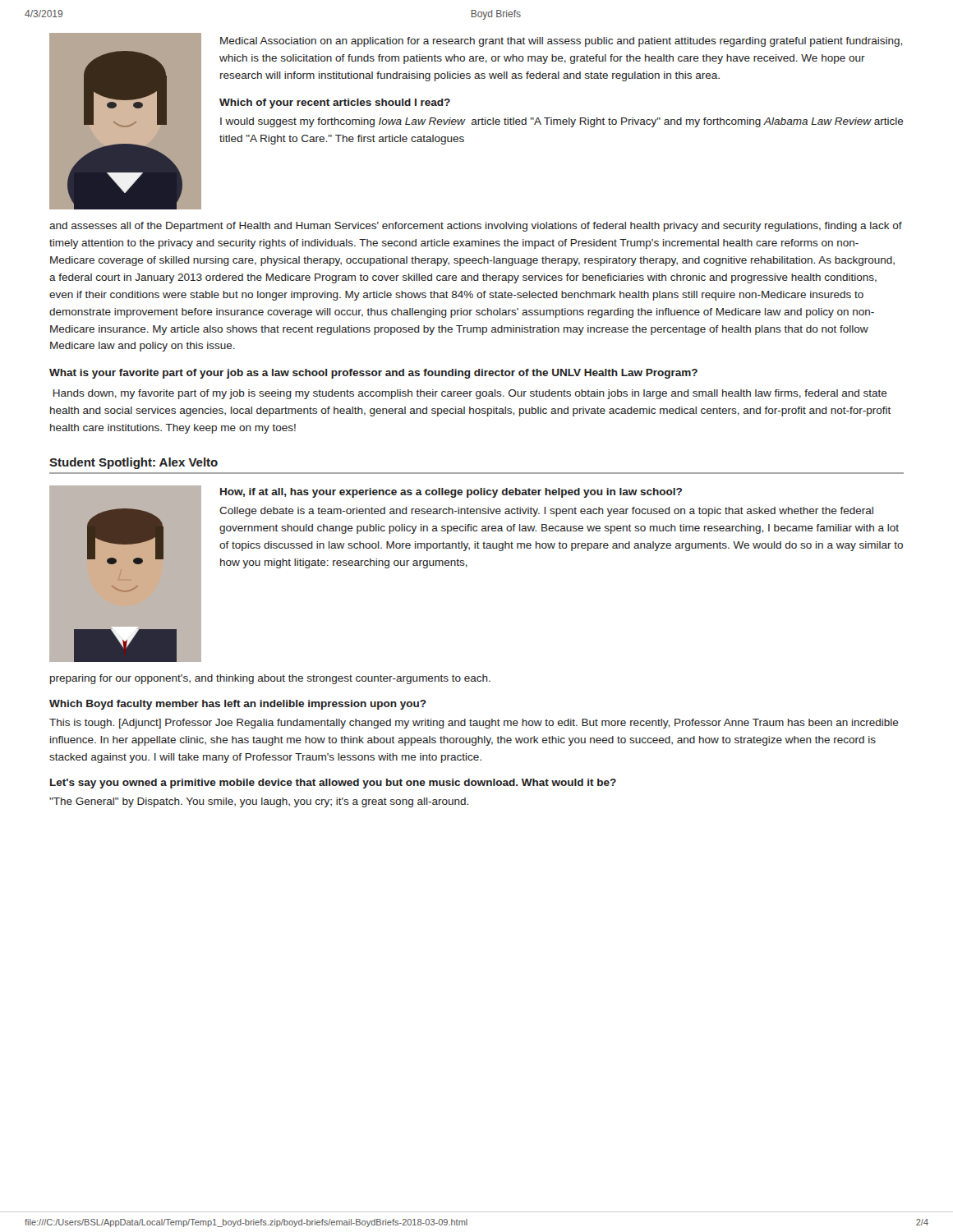Image resolution: width=953 pixels, height=1232 pixels.
Task: Point to the block beginning "Hands down, my favorite part"
Action: 470,410
